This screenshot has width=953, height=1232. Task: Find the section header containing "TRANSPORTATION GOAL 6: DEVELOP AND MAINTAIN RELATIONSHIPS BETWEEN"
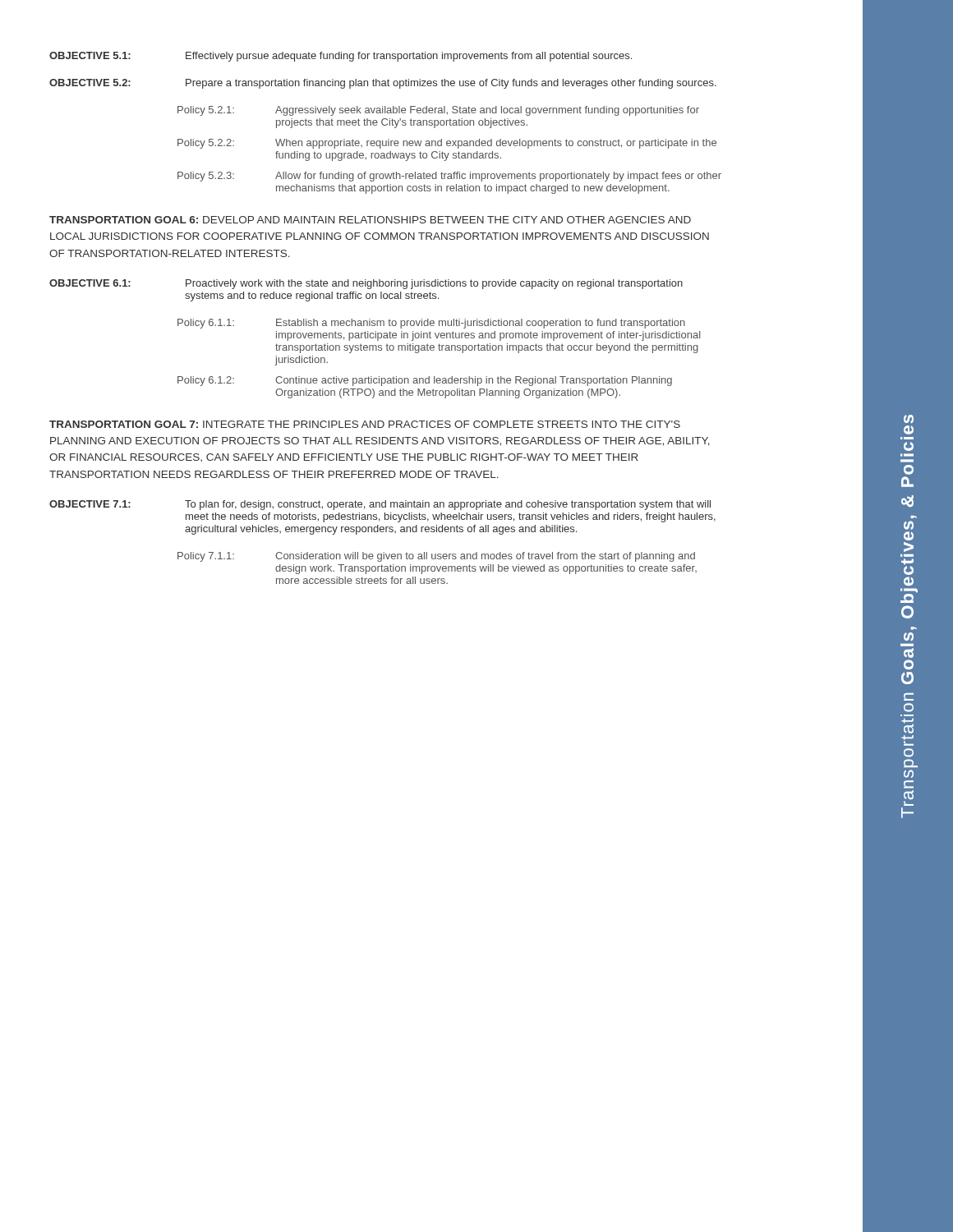point(386,237)
